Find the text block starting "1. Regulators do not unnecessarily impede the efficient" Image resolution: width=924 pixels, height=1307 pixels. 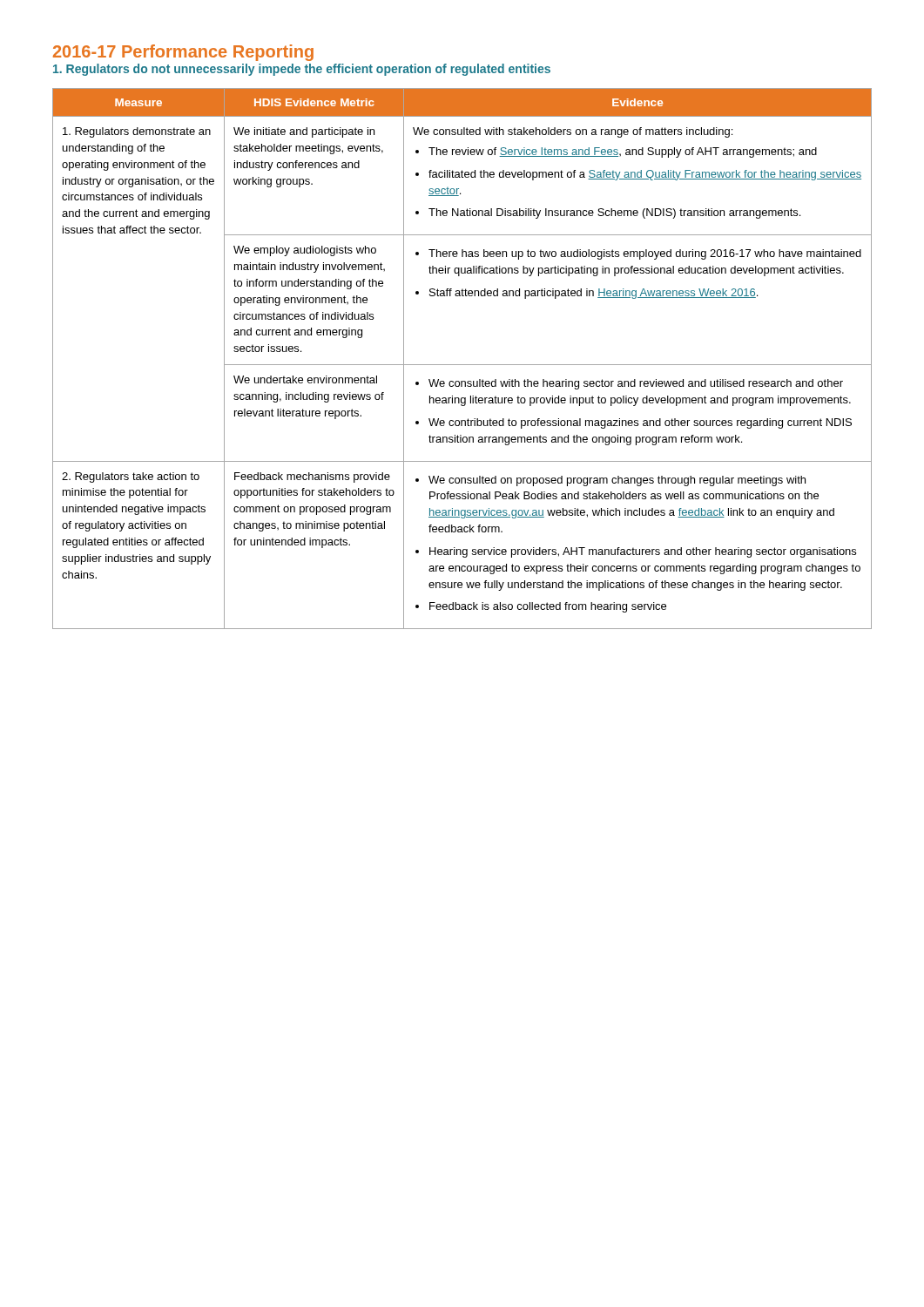(302, 69)
